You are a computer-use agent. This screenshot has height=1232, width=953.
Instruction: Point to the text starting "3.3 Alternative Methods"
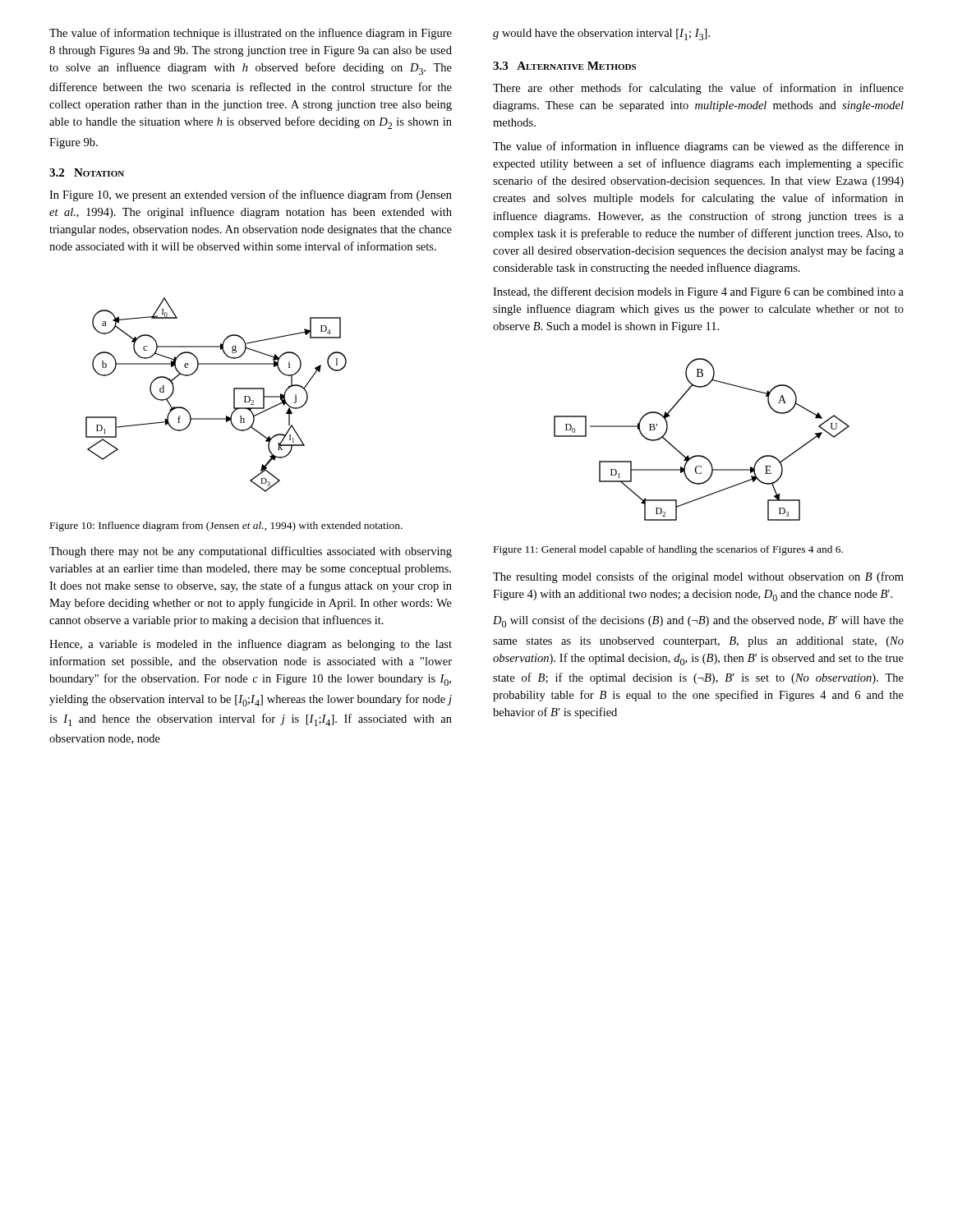point(565,66)
